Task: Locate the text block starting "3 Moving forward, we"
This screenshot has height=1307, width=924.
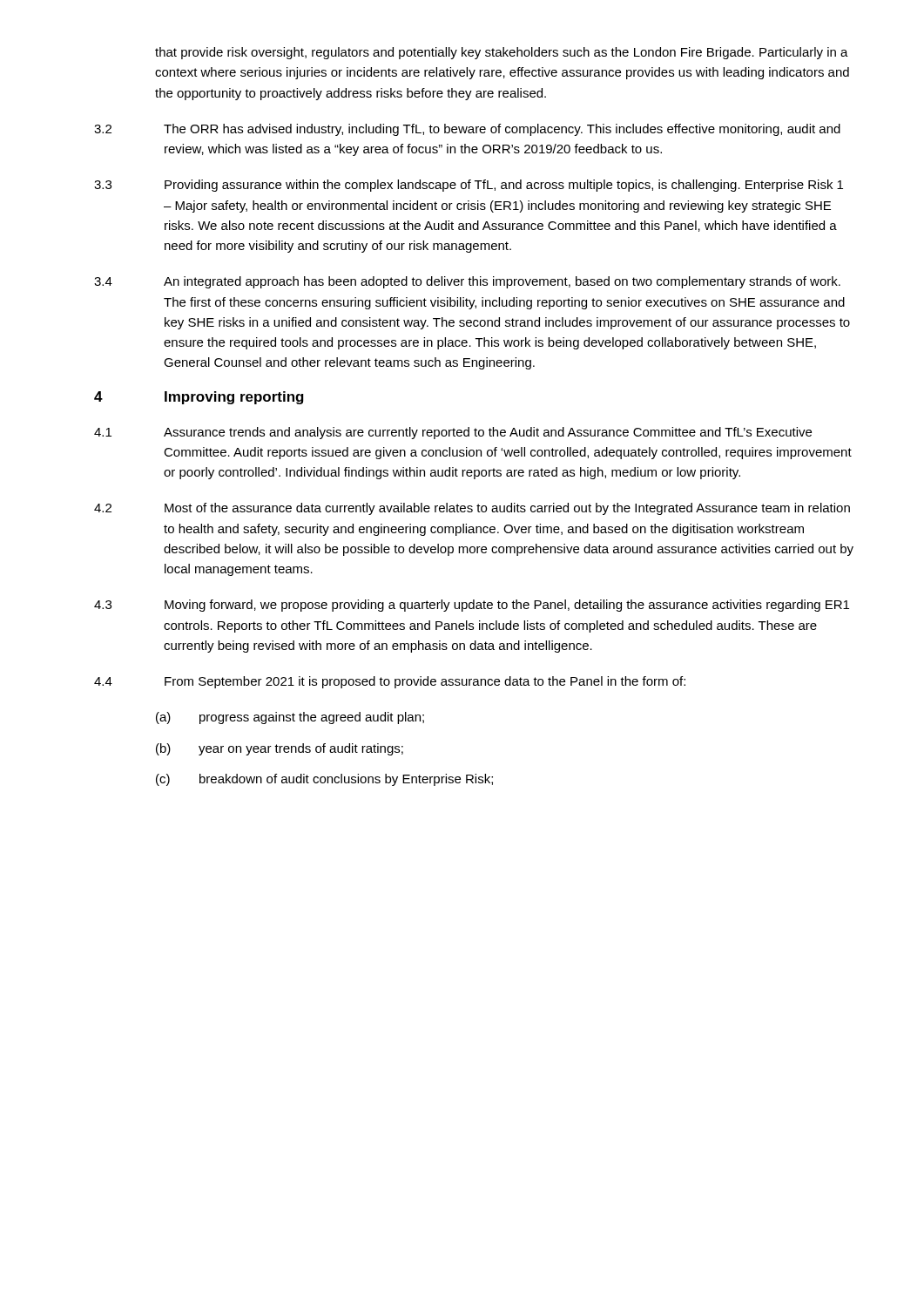Action: [x=474, y=625]
